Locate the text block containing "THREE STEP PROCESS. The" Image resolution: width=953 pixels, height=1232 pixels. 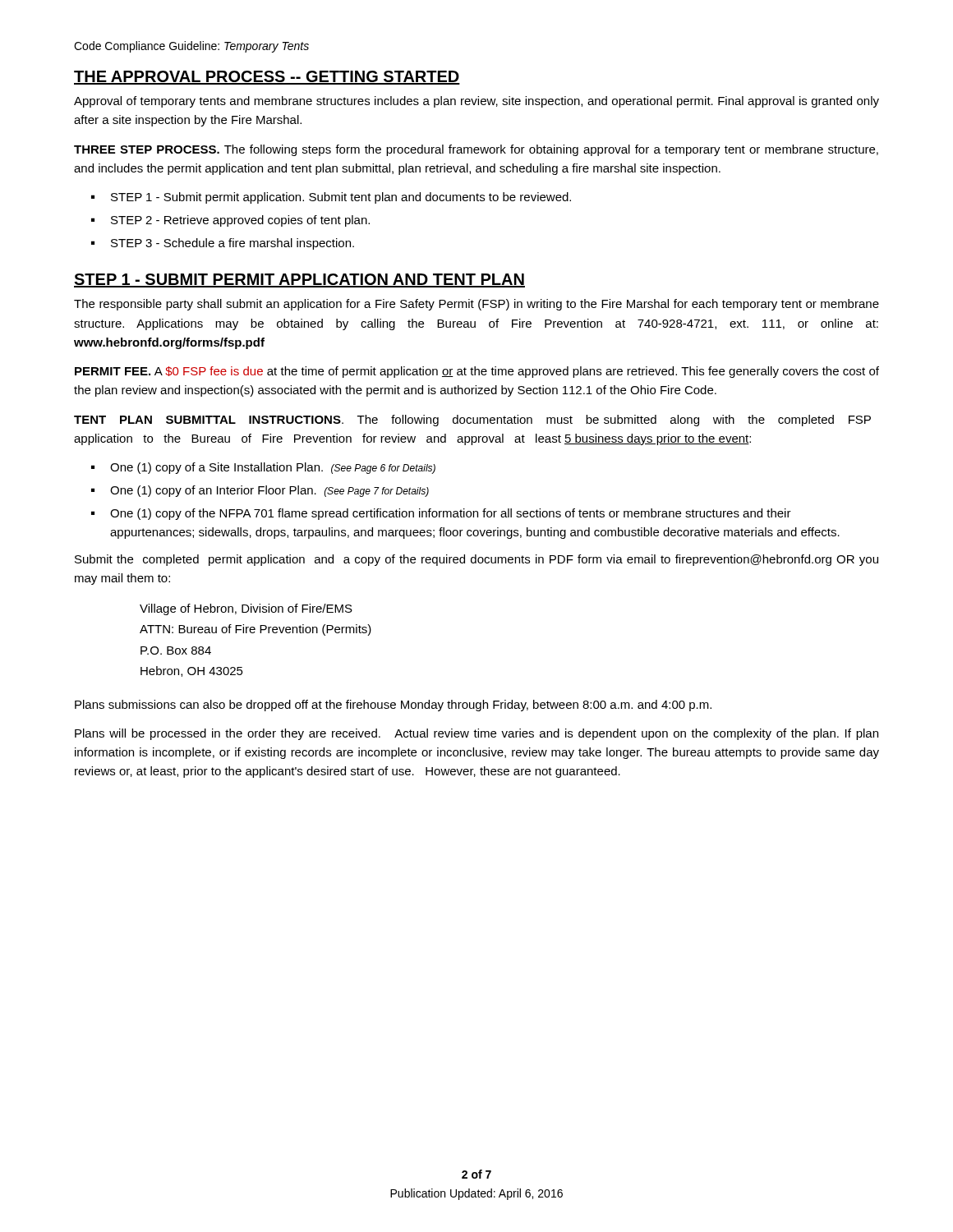476,158
